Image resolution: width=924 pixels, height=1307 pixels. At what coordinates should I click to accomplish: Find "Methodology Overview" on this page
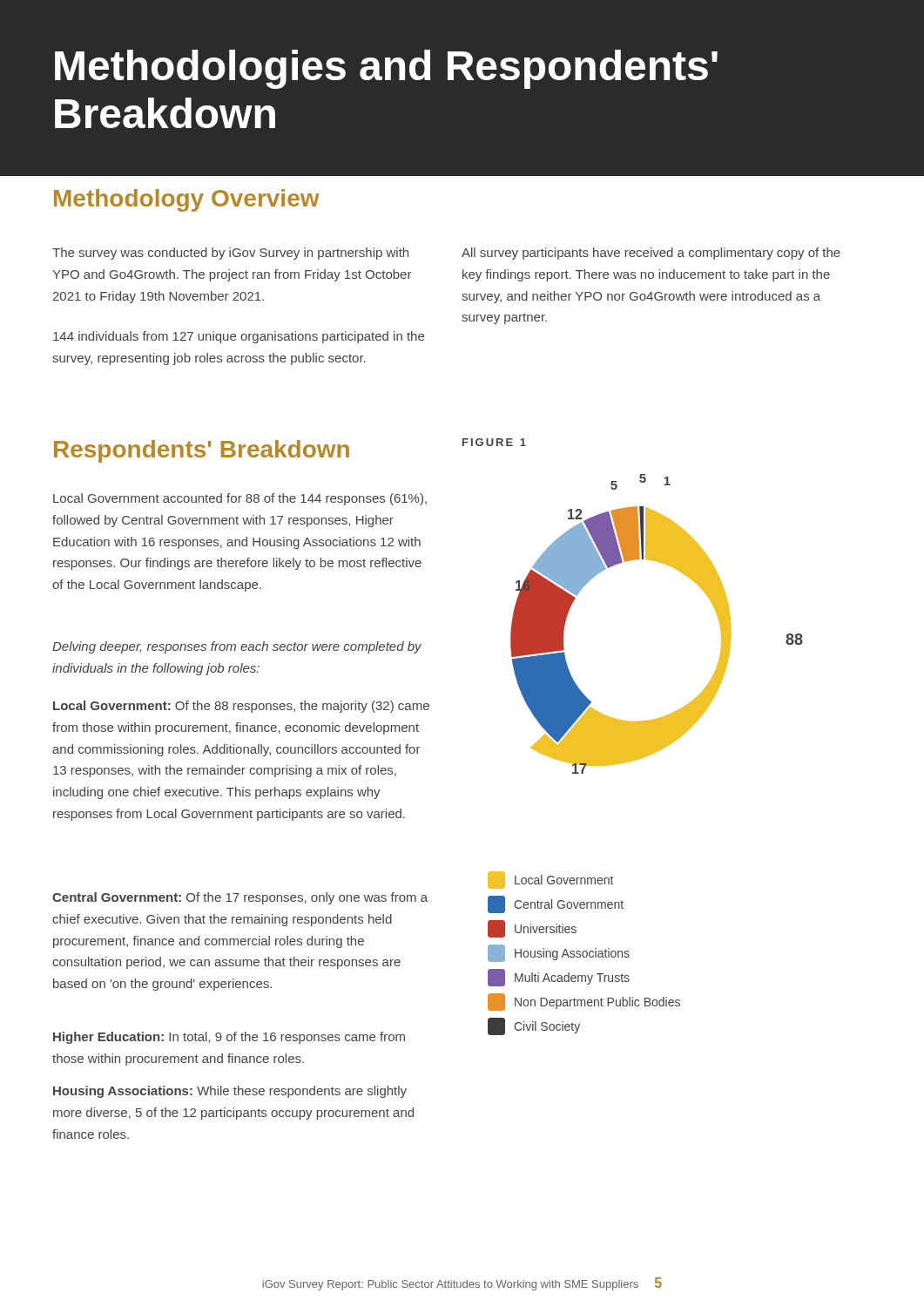186,199
